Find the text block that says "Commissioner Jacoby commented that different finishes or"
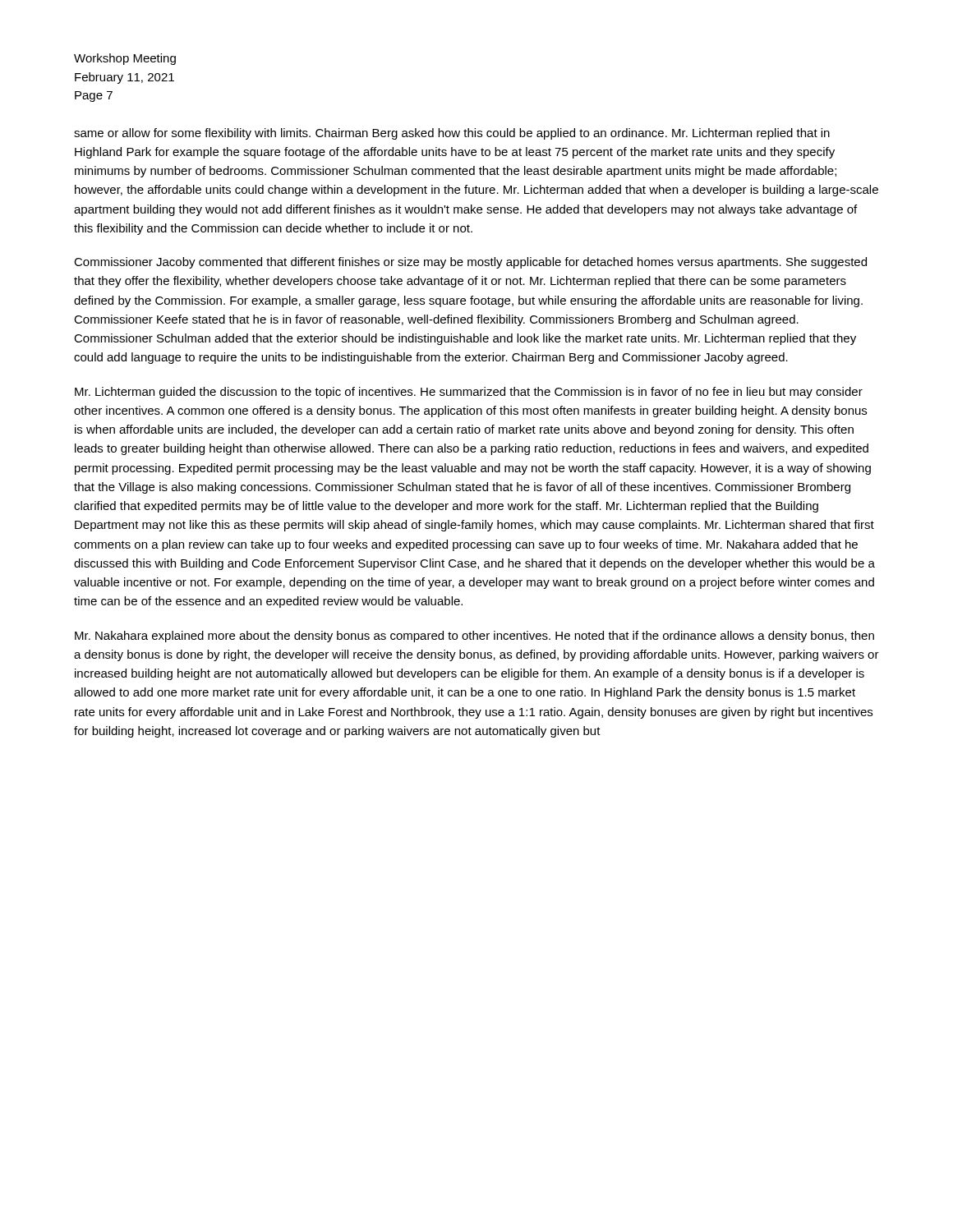The width and height of the screenshot is (953, 1232). (x=471, y=309)
